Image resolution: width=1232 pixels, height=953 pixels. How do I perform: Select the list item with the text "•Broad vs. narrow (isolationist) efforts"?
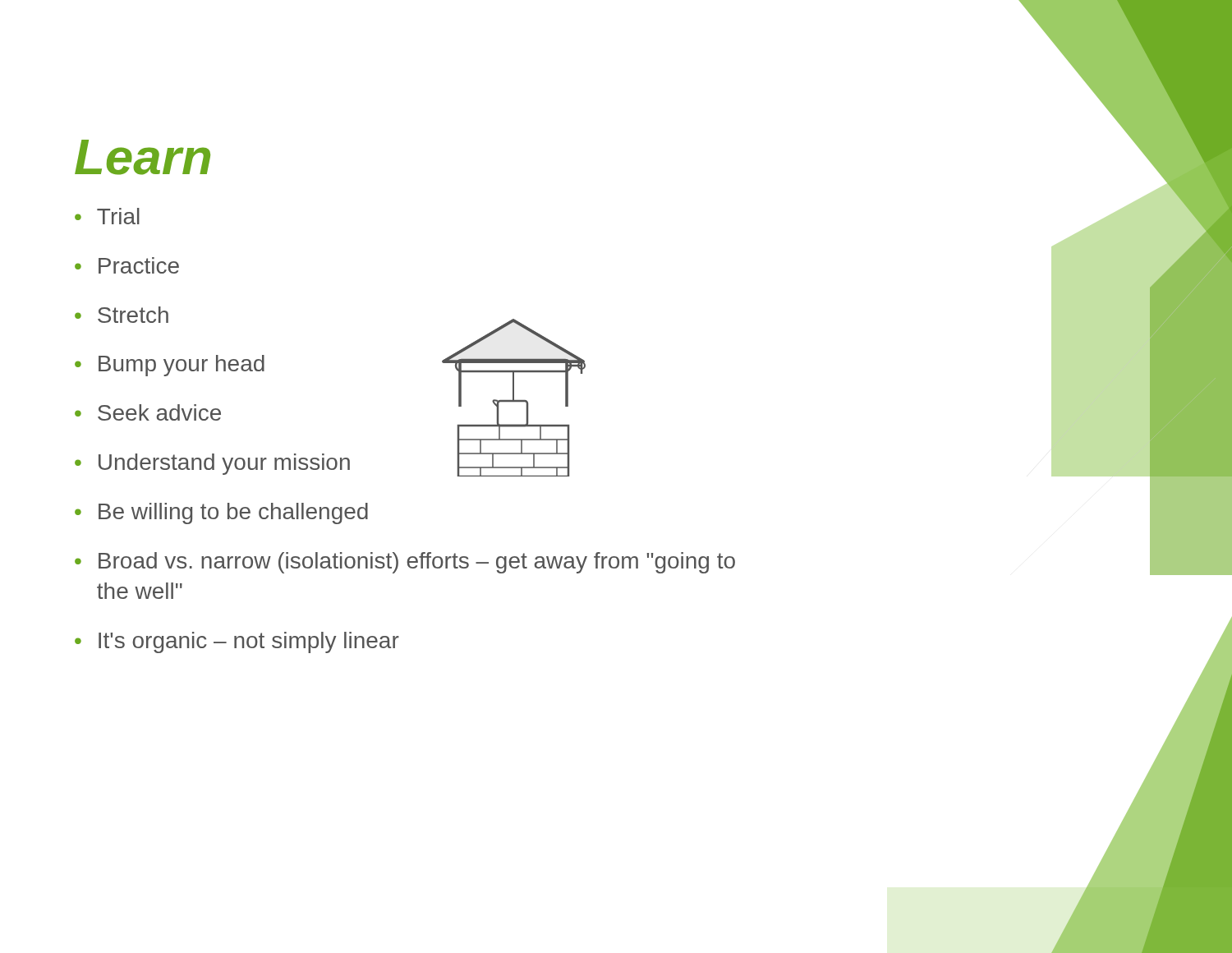[415, 576]
